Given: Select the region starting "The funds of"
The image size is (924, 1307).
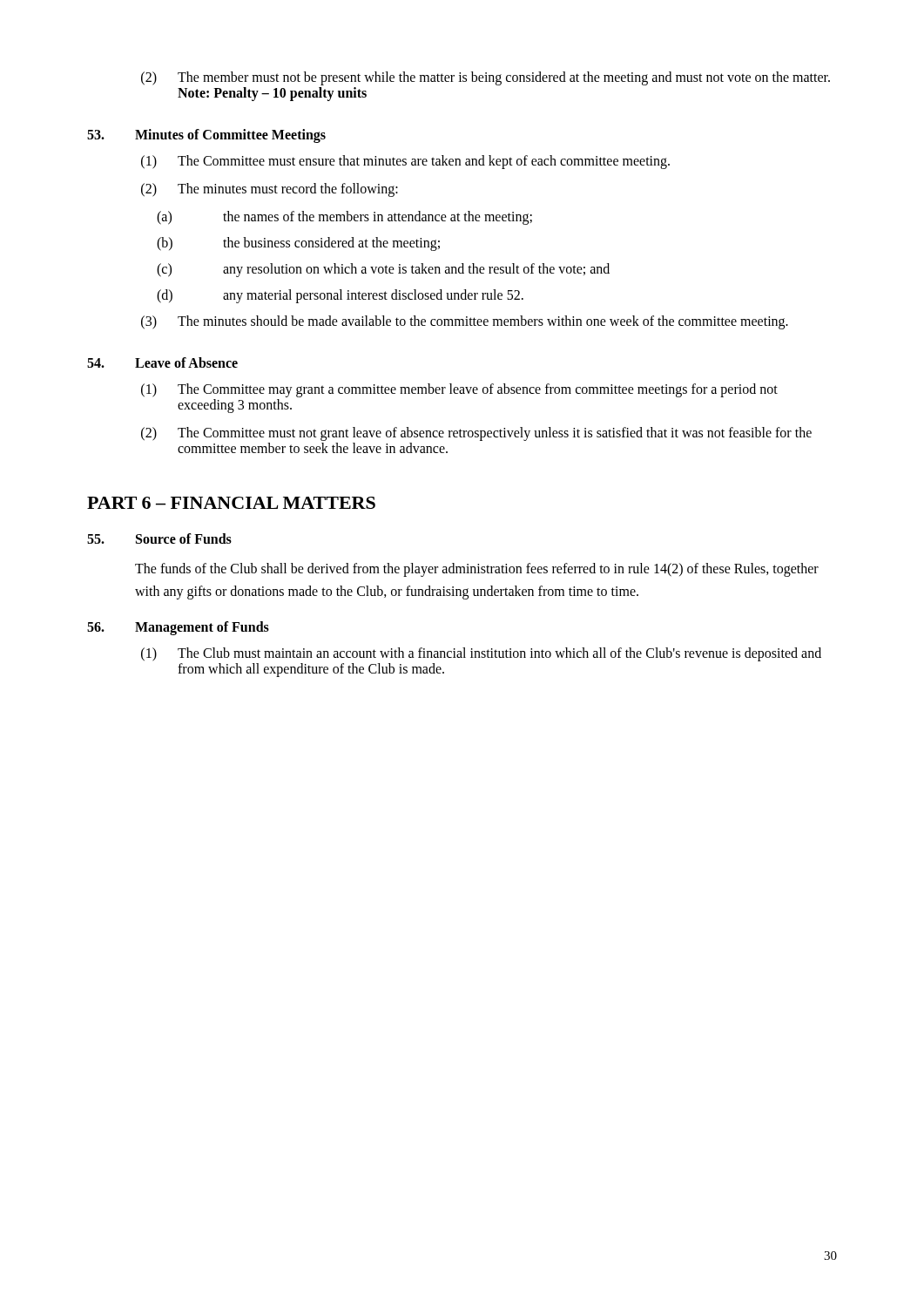Looking at the screenshot, I should 477,580.
